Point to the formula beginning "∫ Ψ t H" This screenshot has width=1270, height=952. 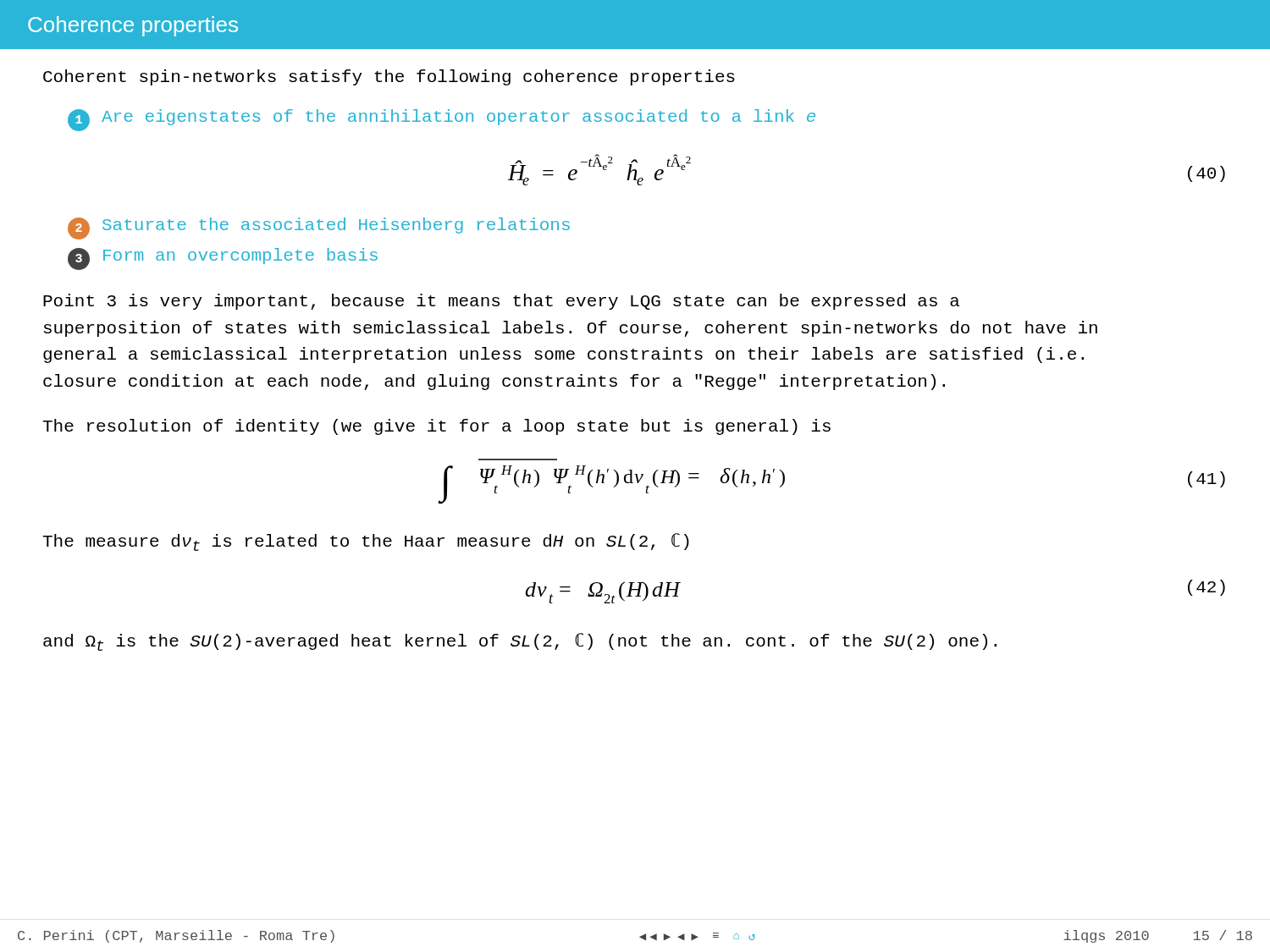coord(616,484)
